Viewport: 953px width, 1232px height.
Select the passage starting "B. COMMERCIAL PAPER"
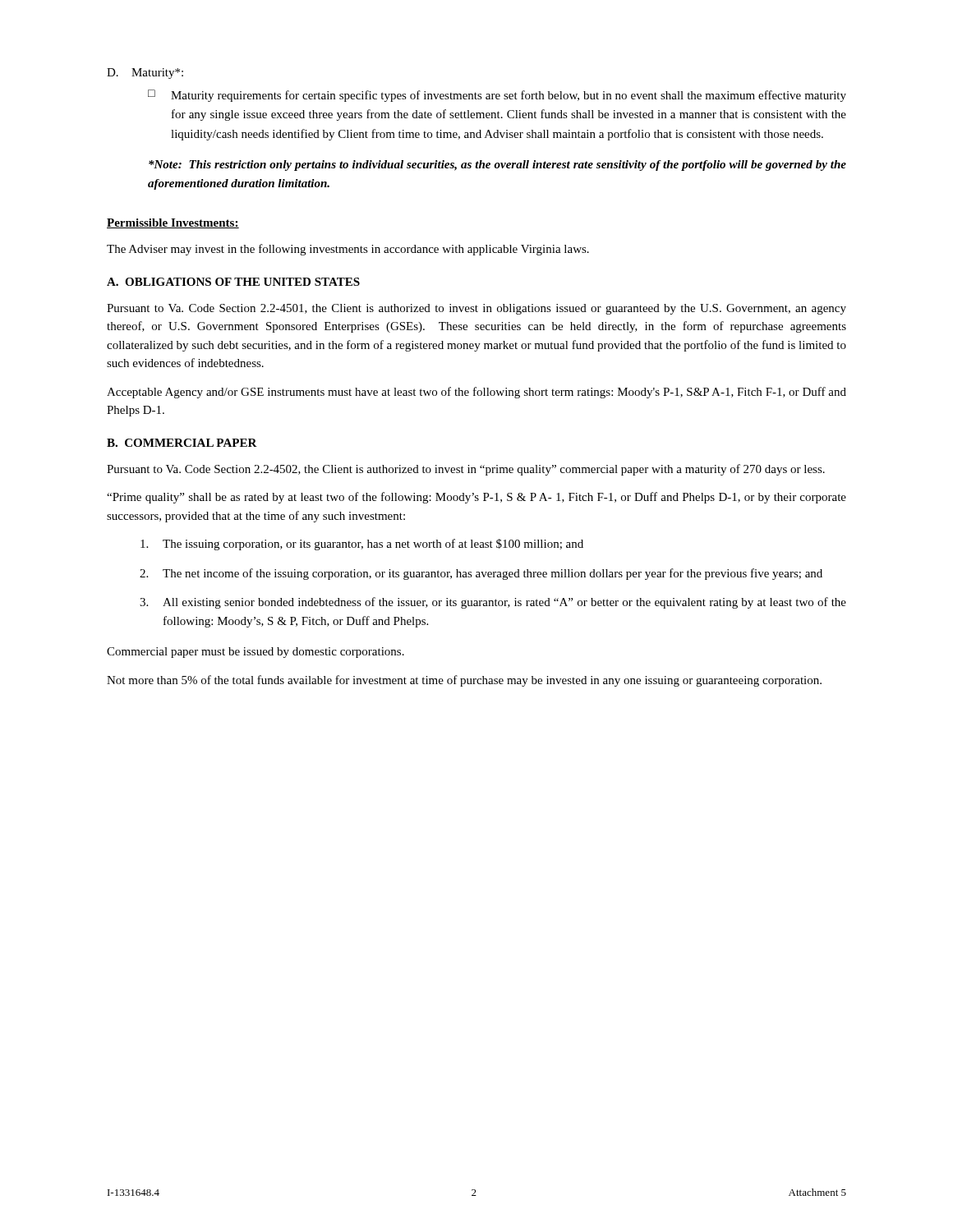point(182,442)
